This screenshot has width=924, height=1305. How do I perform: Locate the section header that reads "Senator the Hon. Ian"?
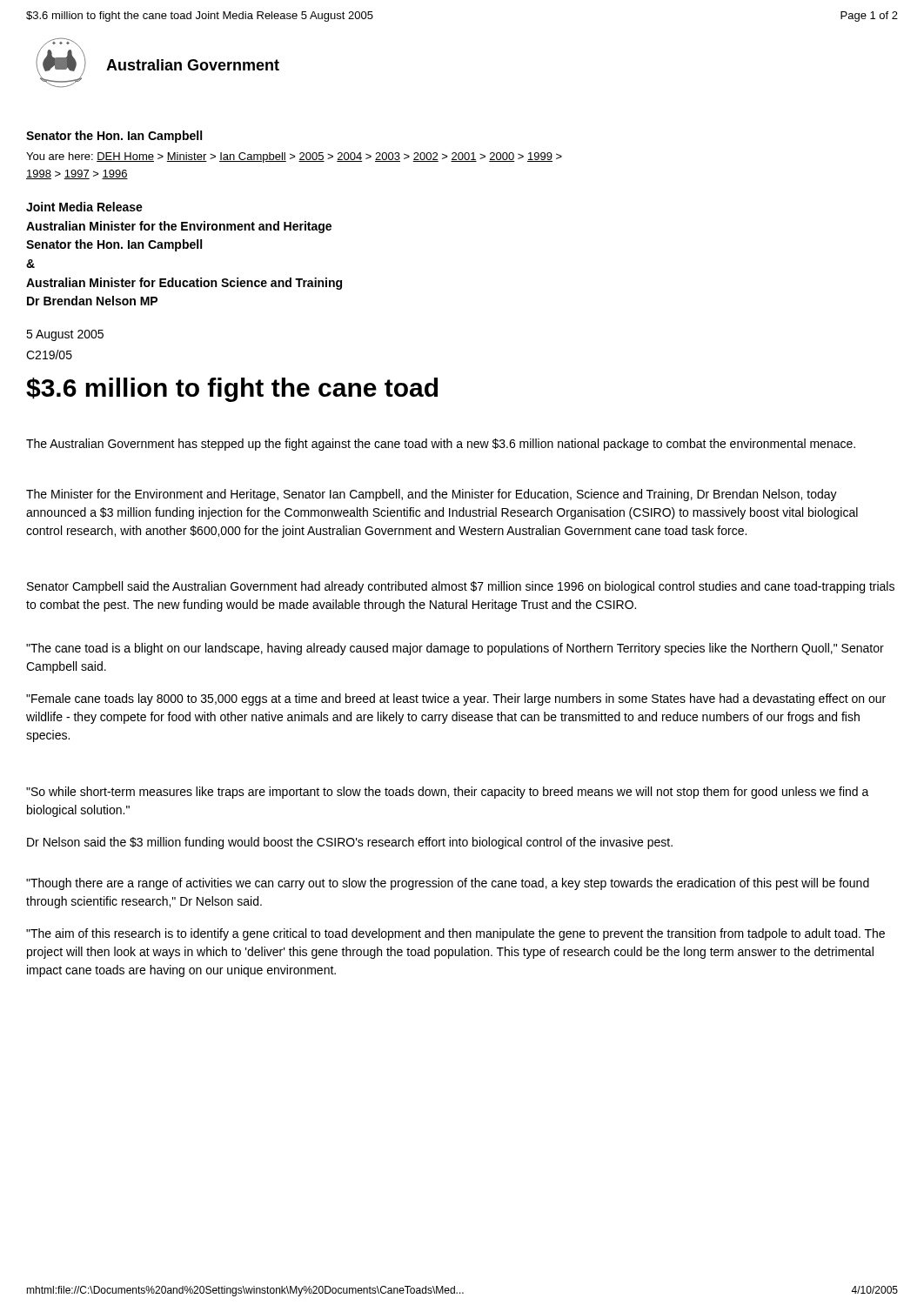[114, 136]
